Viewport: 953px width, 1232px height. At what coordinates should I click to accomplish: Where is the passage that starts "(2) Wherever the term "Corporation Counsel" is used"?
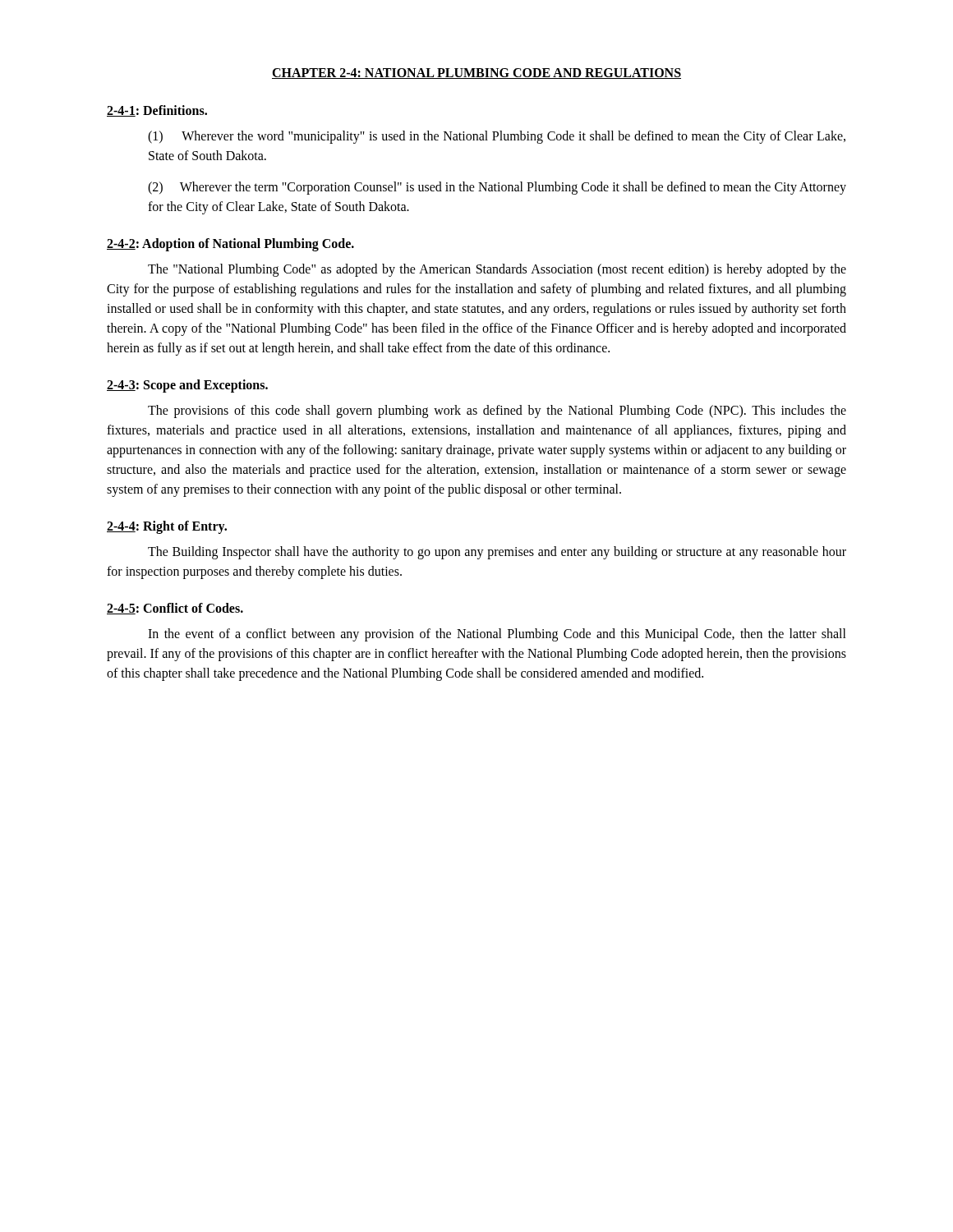(x=497, y=197)
